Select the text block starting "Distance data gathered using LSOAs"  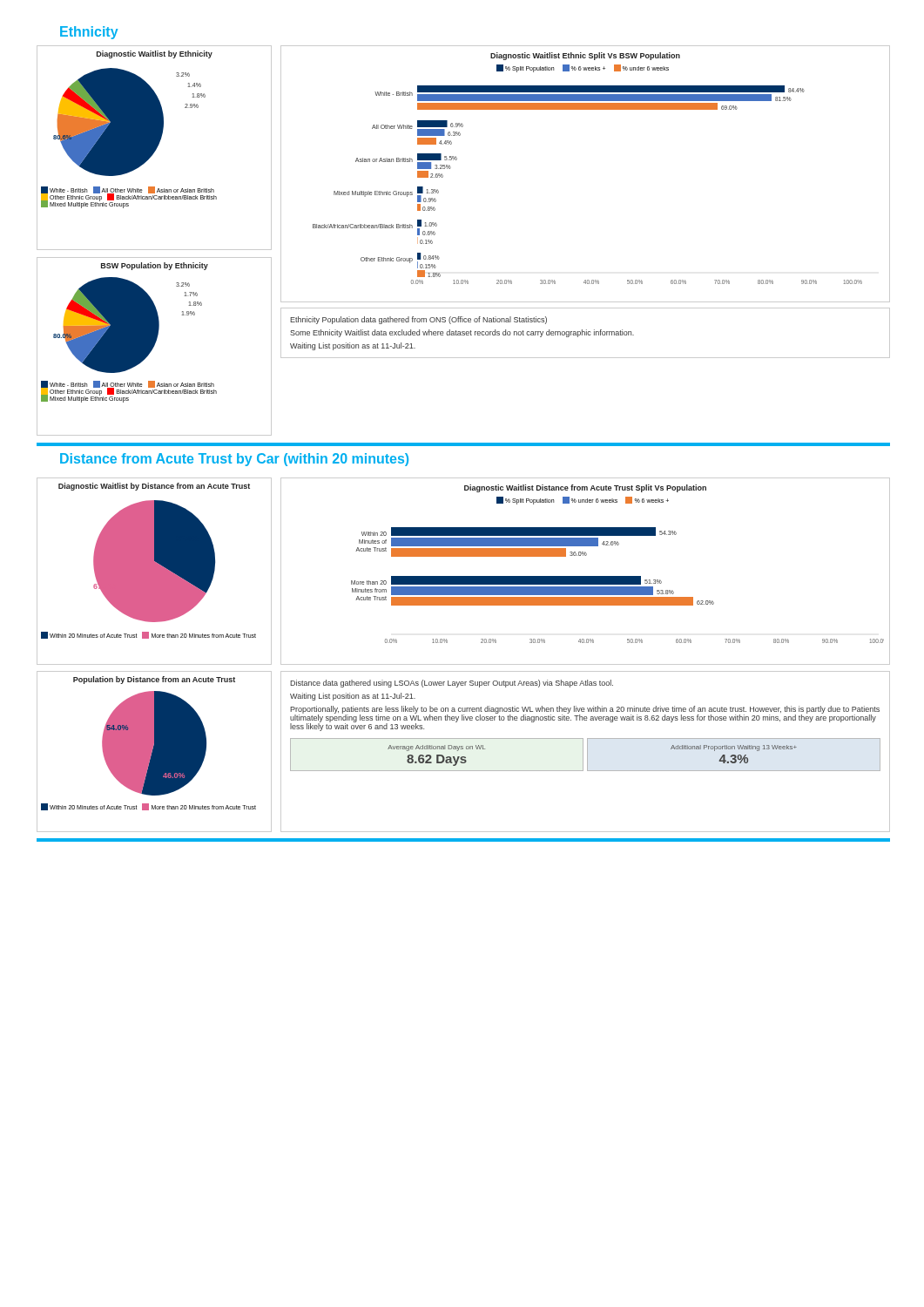585,725
